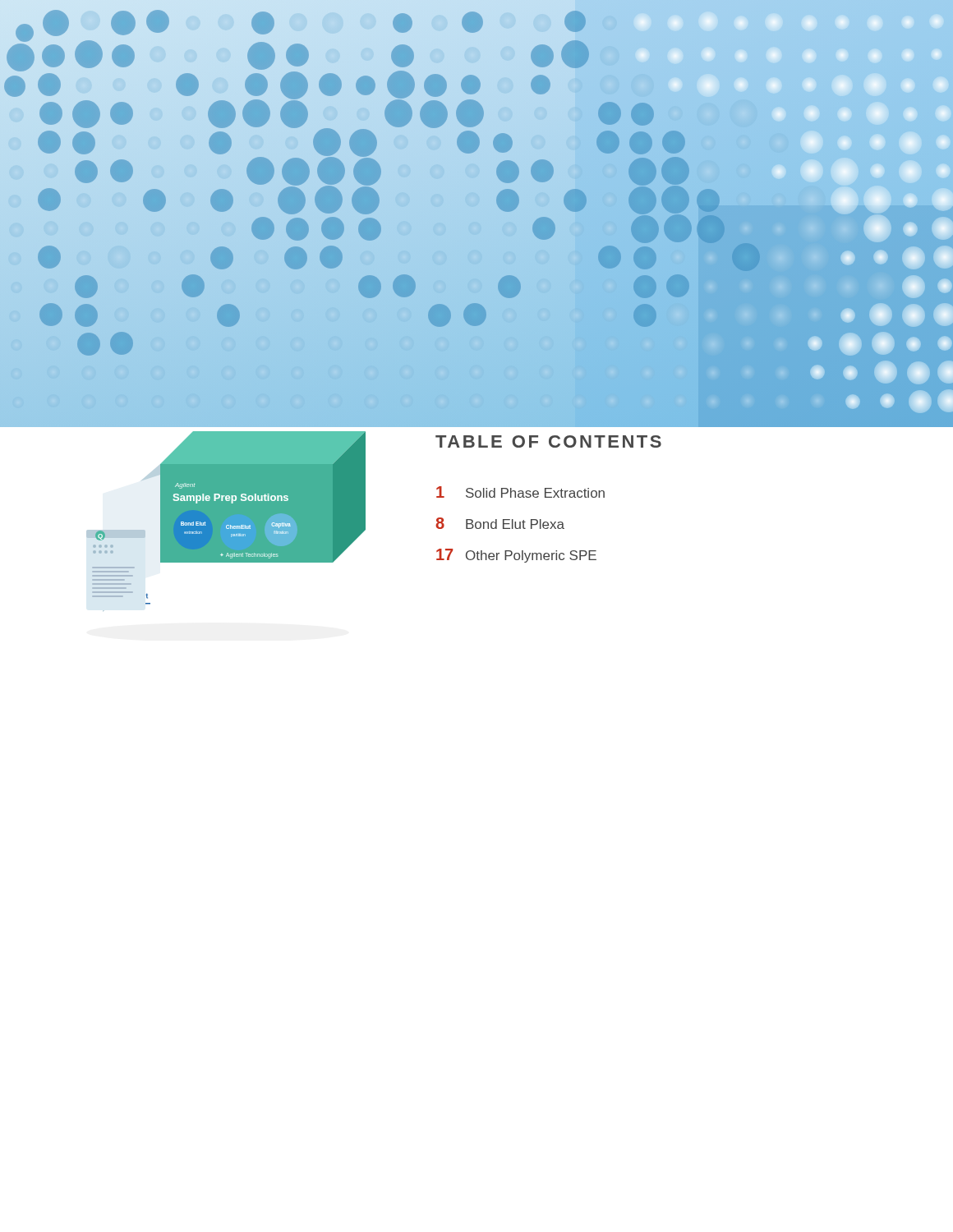Select the title with the text "TABLE OF CONTENTS"

[x=550, y=441]
